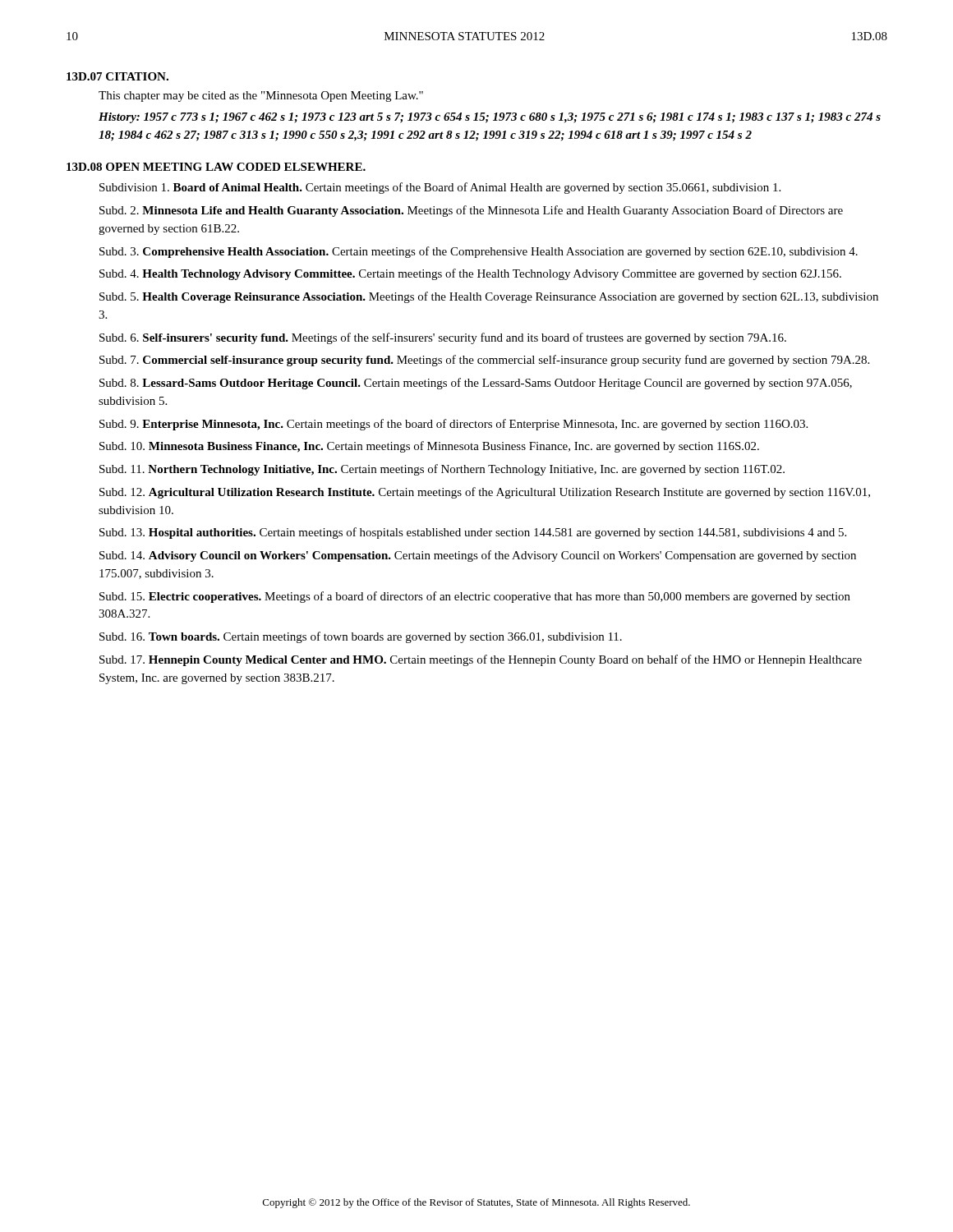Locate the block of text that opens with "Subd. 14. Advisory"
The height and width of the screenshot is (1232, 953).
(x=478, y=564)
